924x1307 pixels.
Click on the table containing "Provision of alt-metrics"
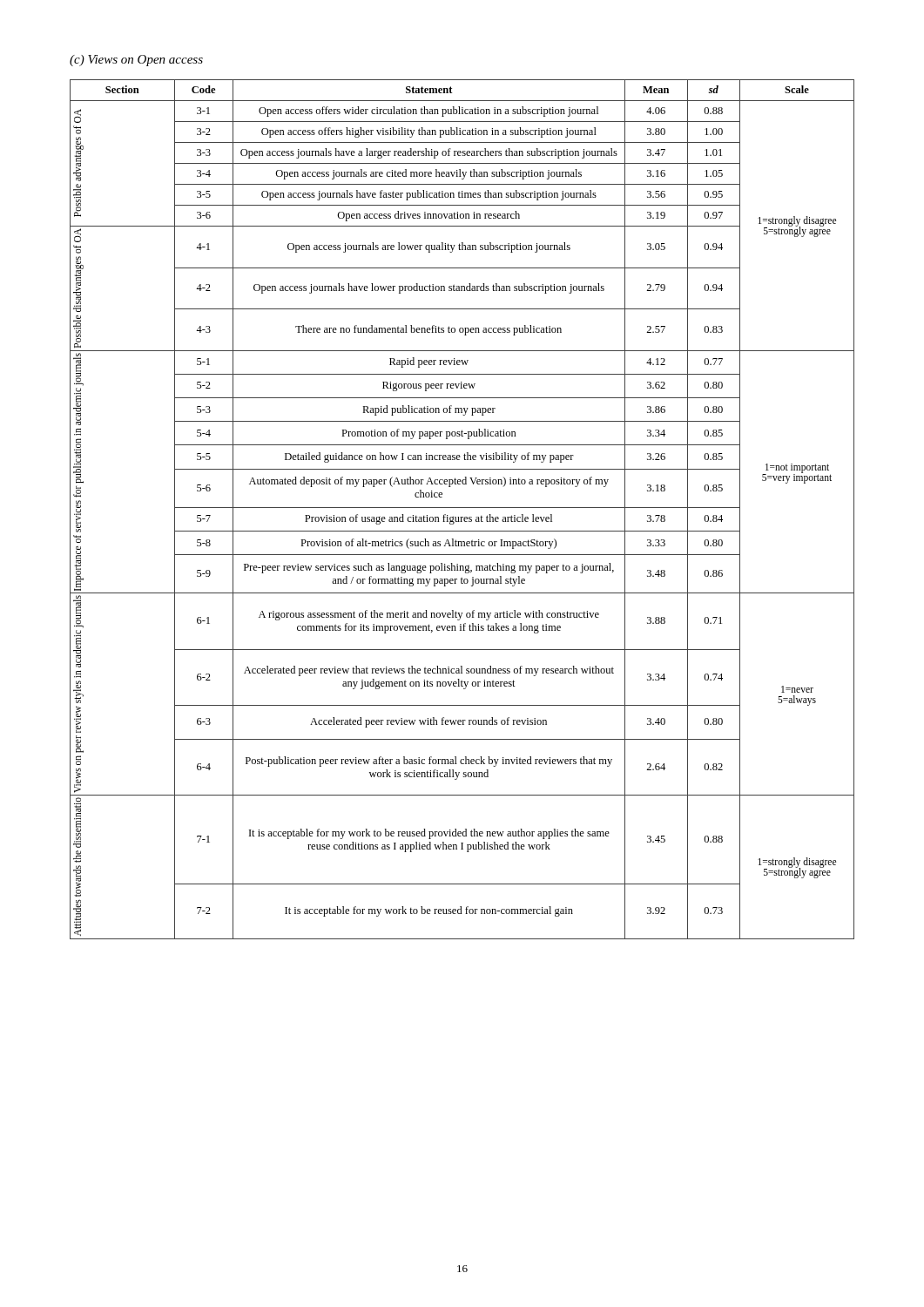tap(462, 509)
